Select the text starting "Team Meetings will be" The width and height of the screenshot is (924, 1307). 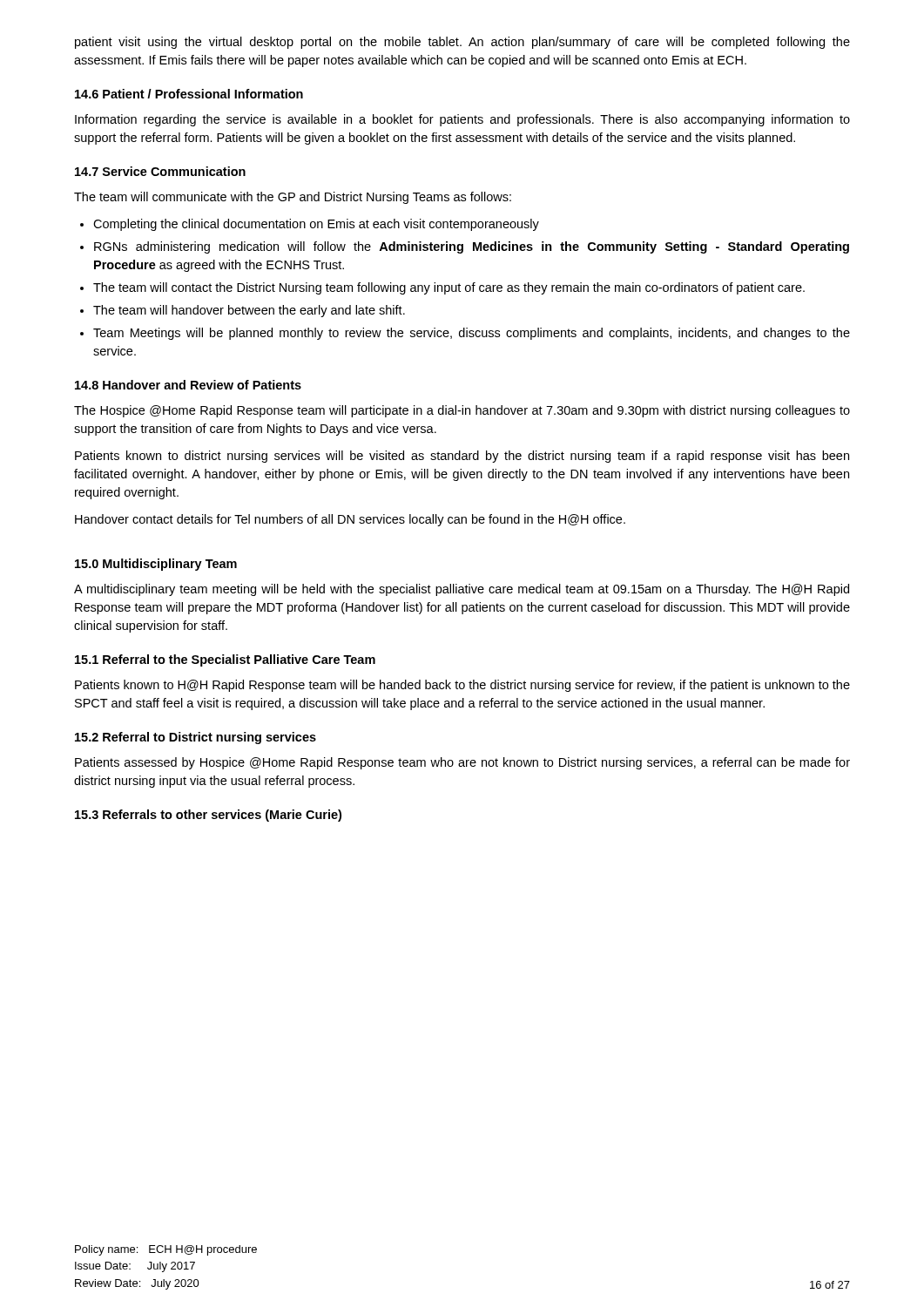462,343
